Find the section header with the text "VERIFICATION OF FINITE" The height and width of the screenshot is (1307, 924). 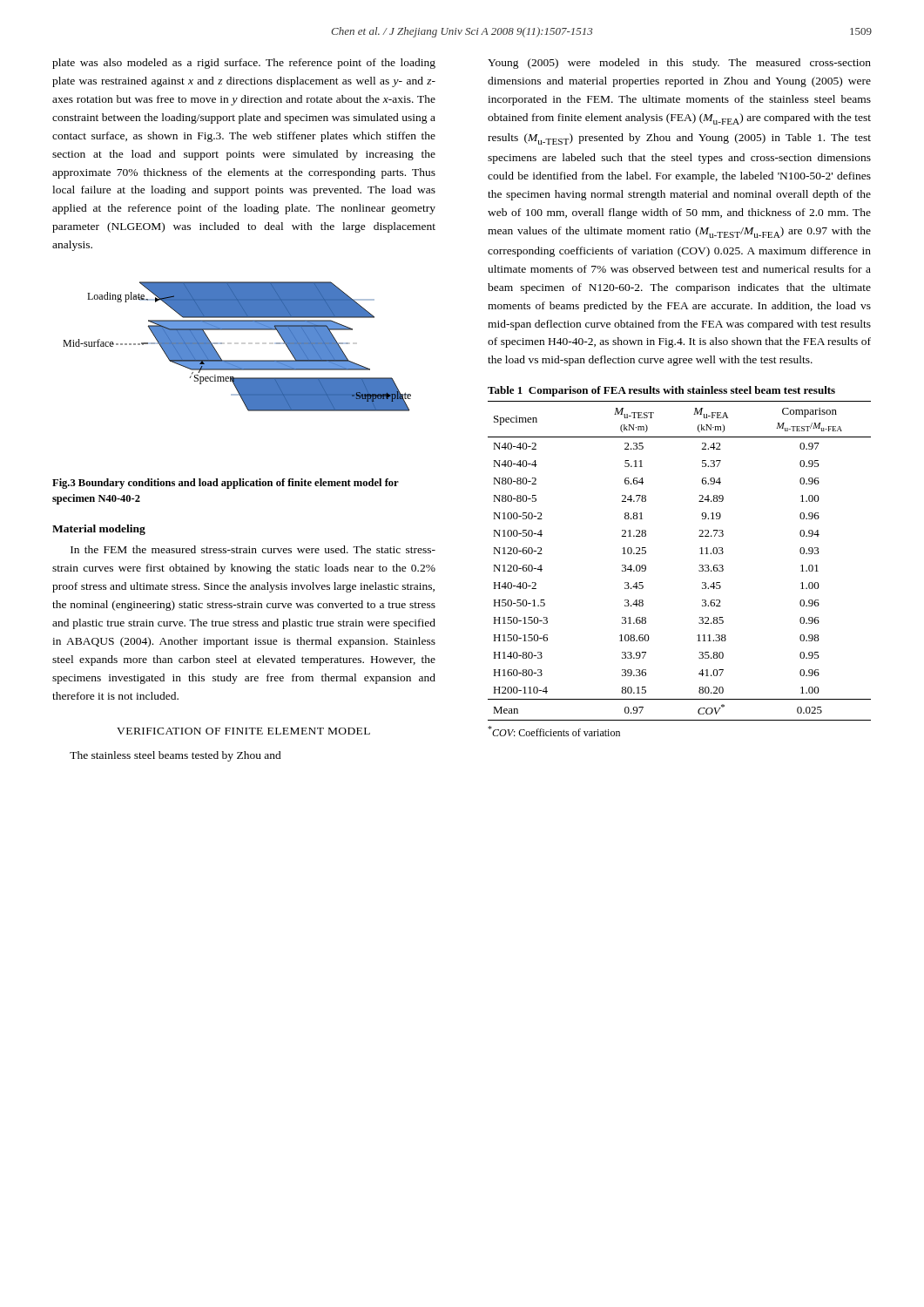(244, 731)
